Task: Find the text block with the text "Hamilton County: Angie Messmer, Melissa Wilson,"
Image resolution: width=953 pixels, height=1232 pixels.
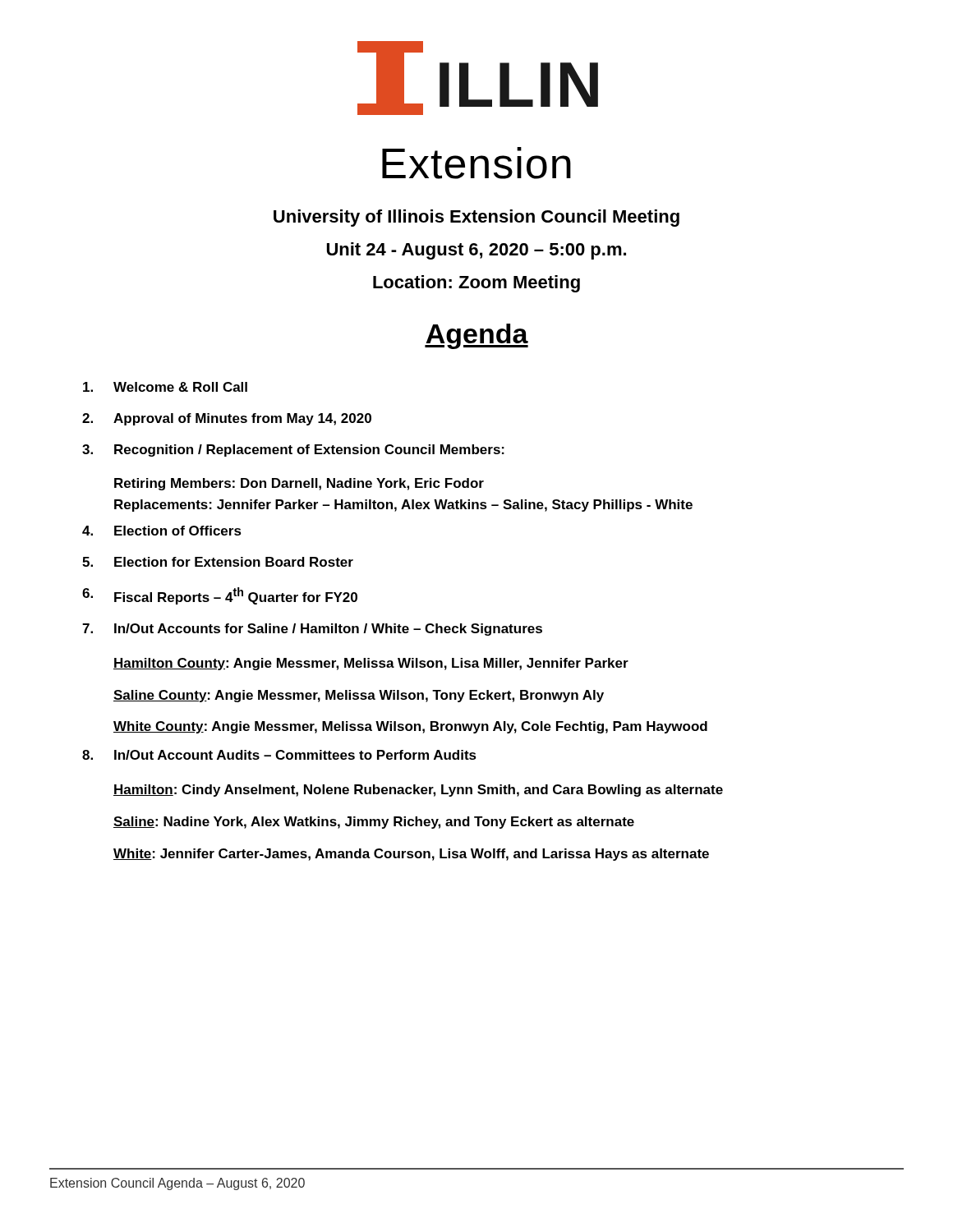Action: [371, 663]
